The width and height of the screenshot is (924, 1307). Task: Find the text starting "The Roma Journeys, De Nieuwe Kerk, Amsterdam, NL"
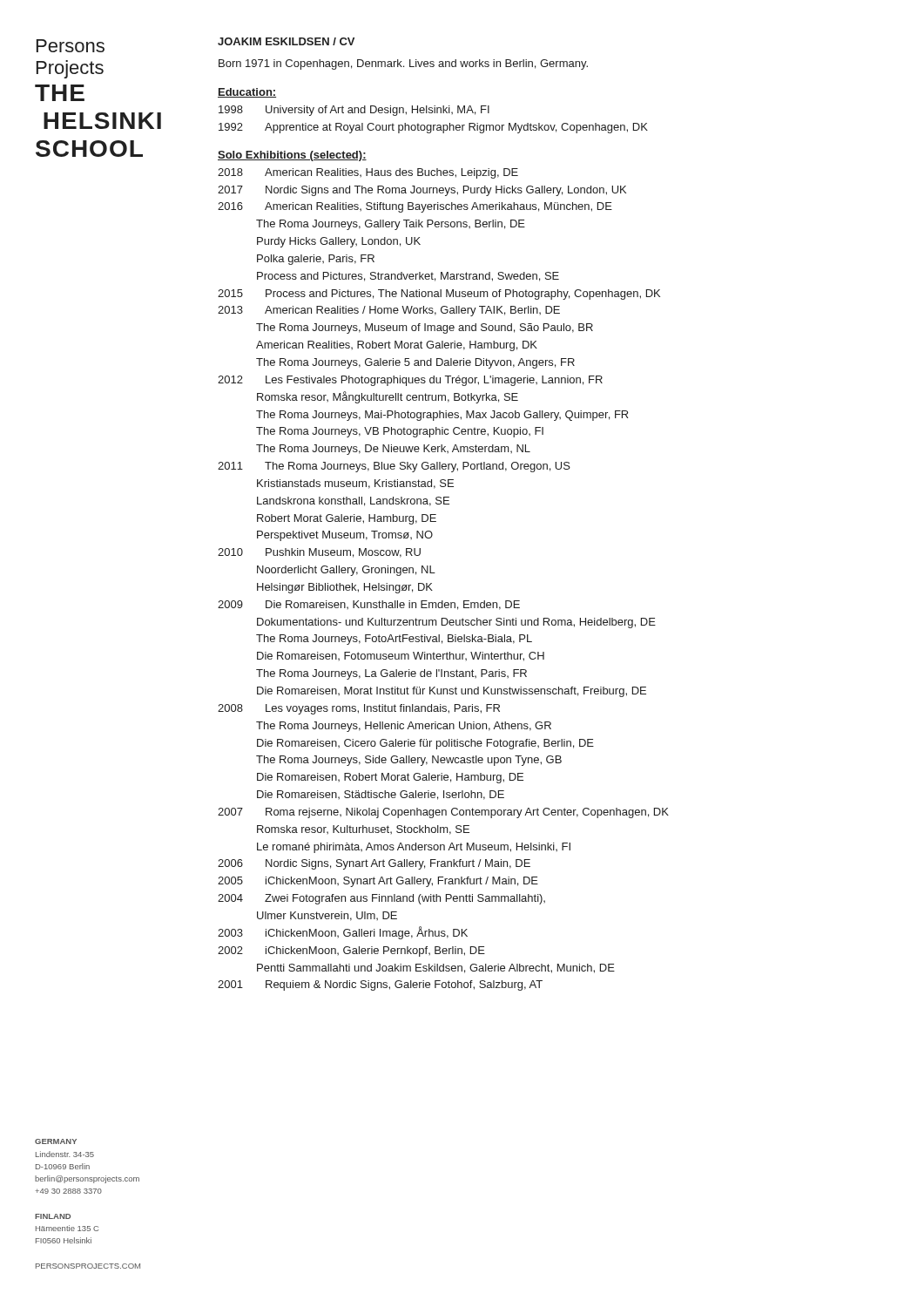pyautogui.click(x=393, y=450)
